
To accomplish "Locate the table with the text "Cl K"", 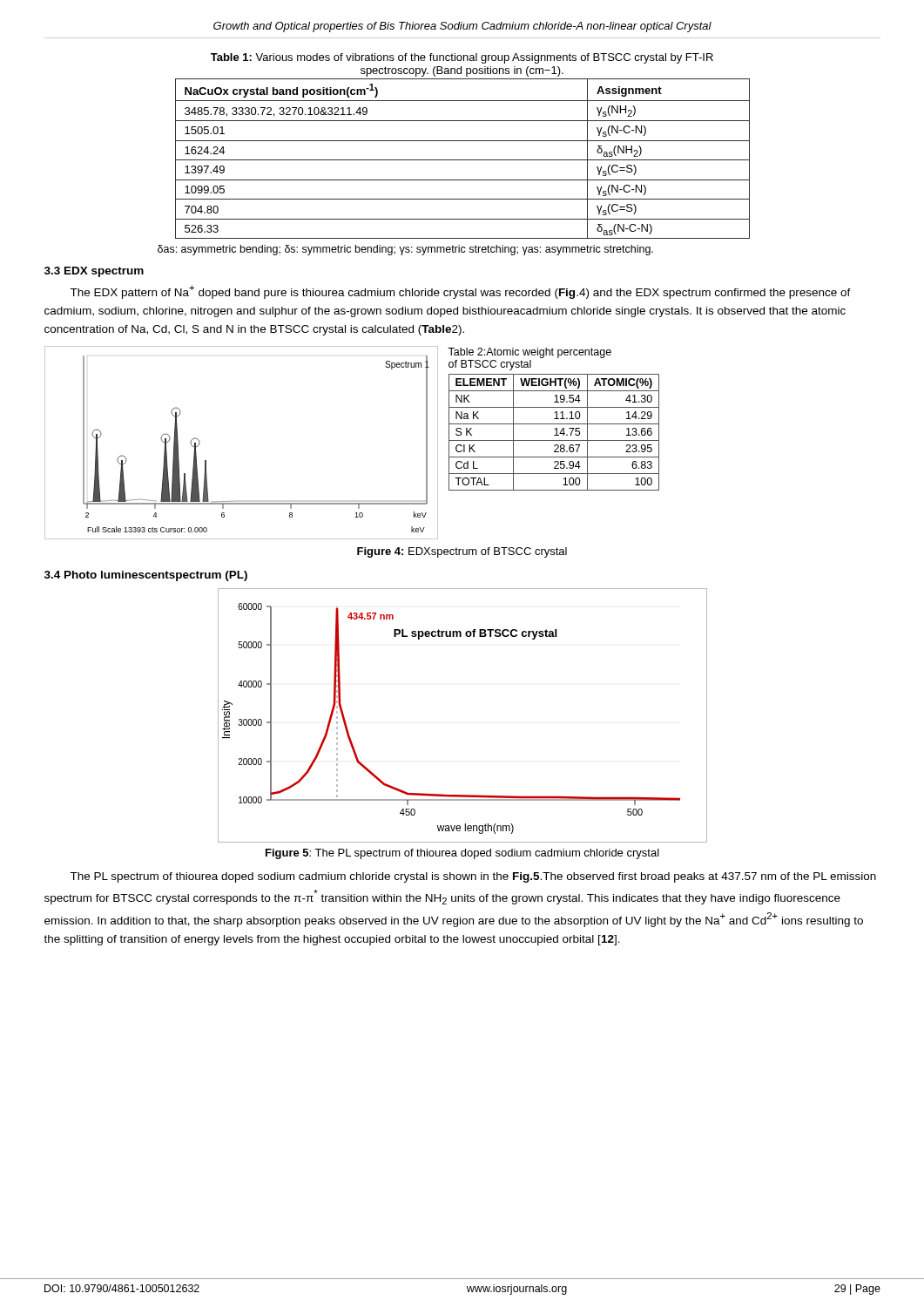I will (664, 432).
